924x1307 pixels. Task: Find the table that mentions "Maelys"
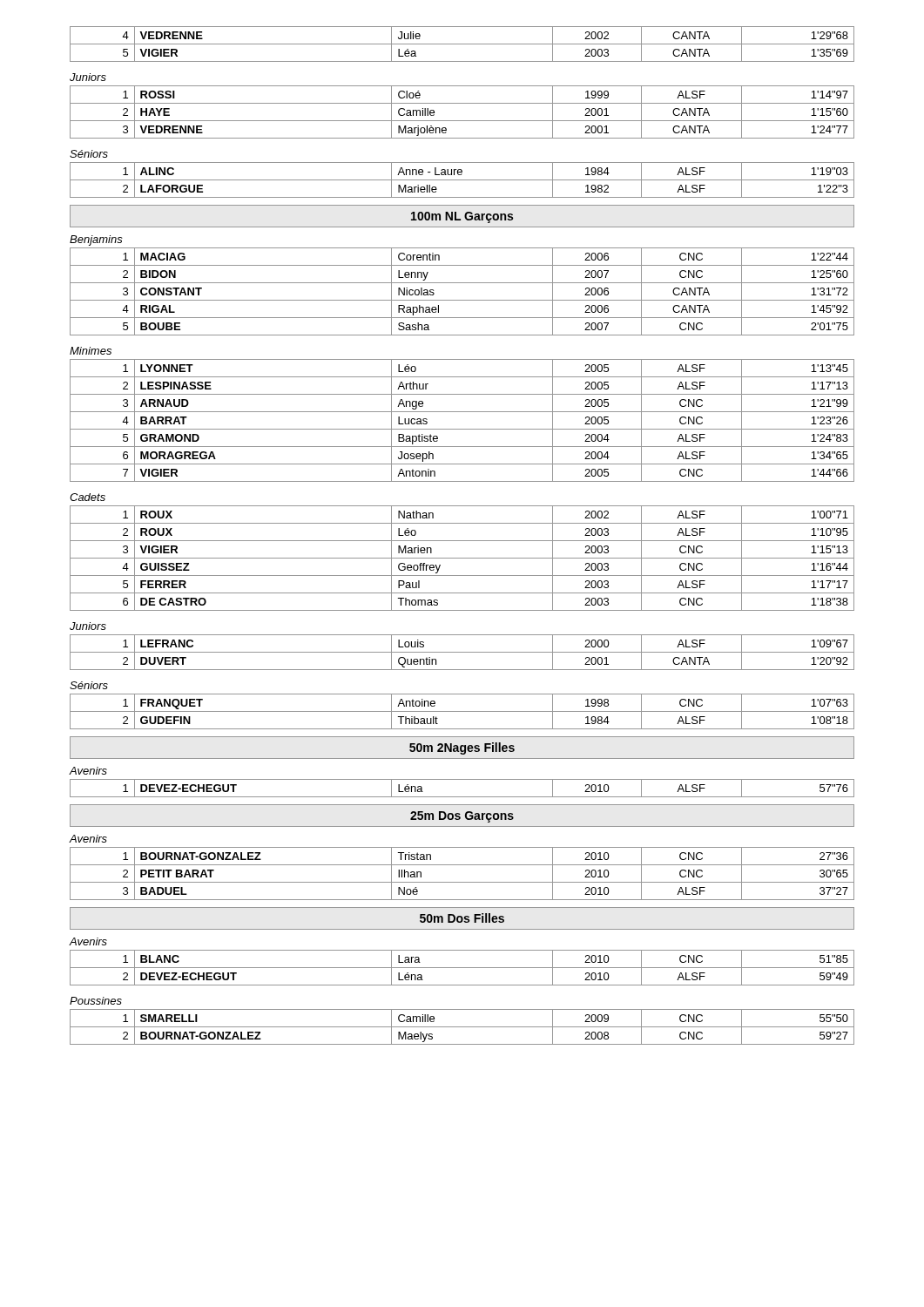[x=462, y=1027]
